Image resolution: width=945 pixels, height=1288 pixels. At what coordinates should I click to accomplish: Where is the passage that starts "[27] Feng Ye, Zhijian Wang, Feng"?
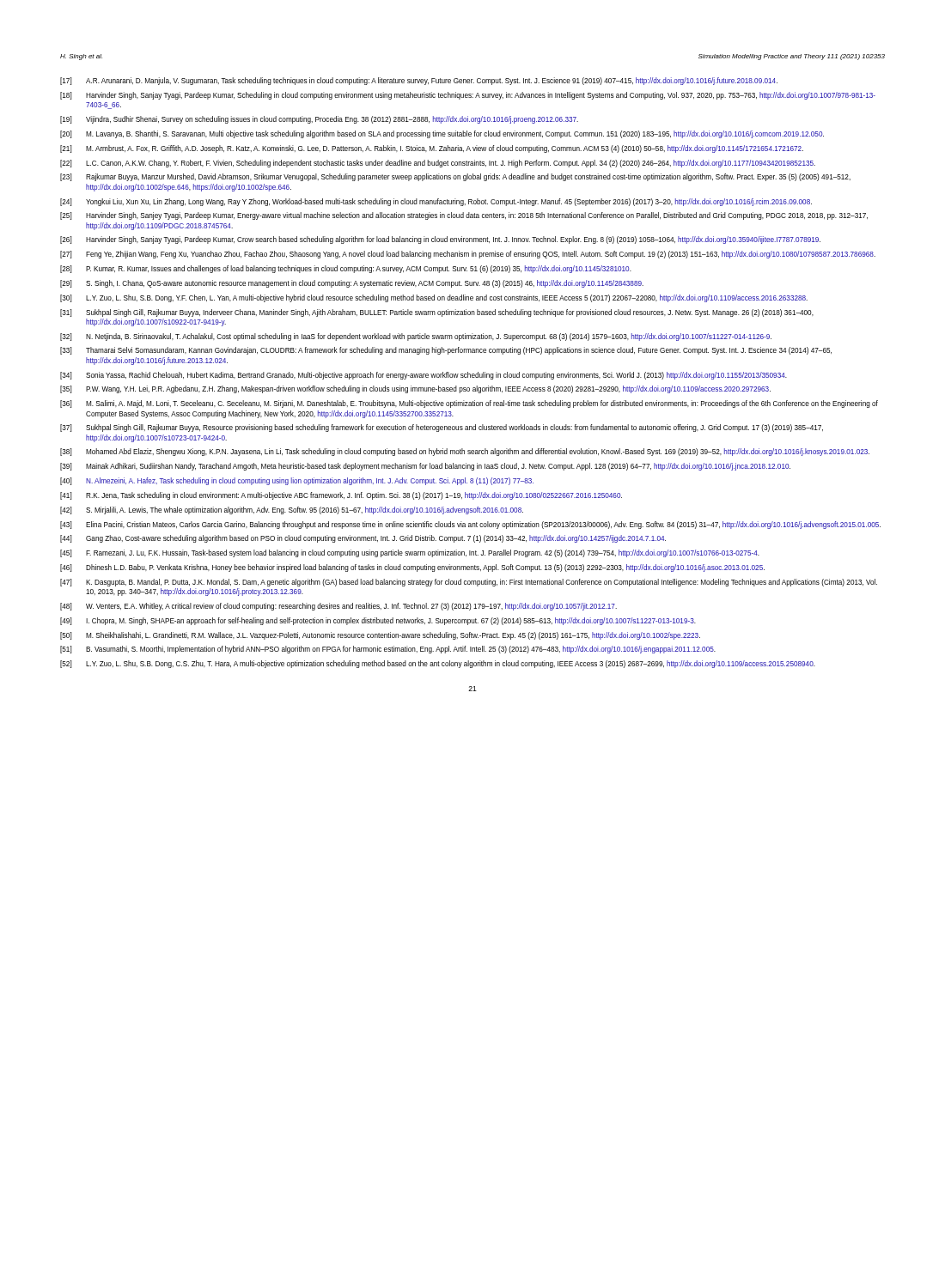pyautogui.click(x=472, y=255)
